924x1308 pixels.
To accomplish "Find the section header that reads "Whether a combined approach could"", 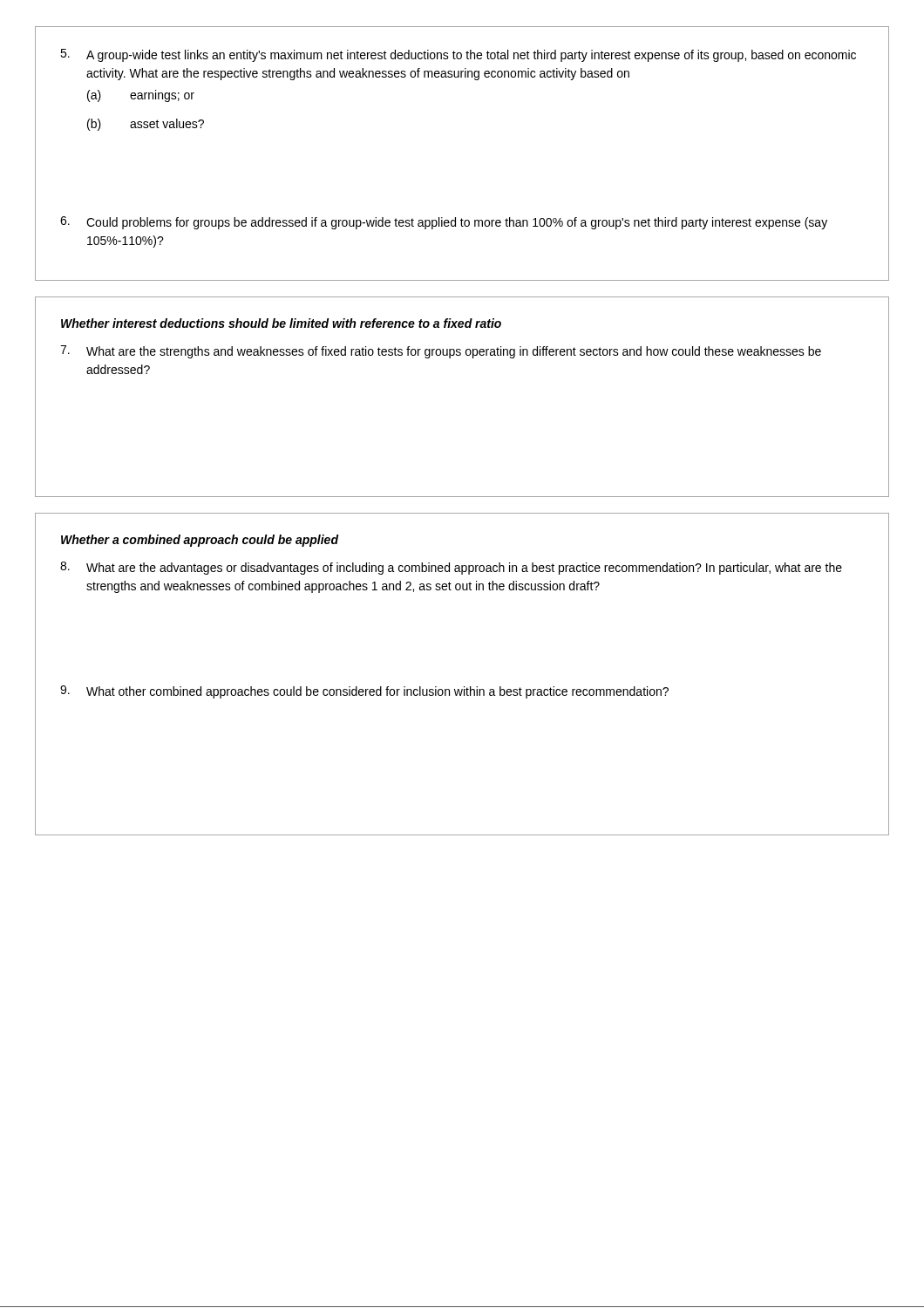I will [x=199, y=540].
